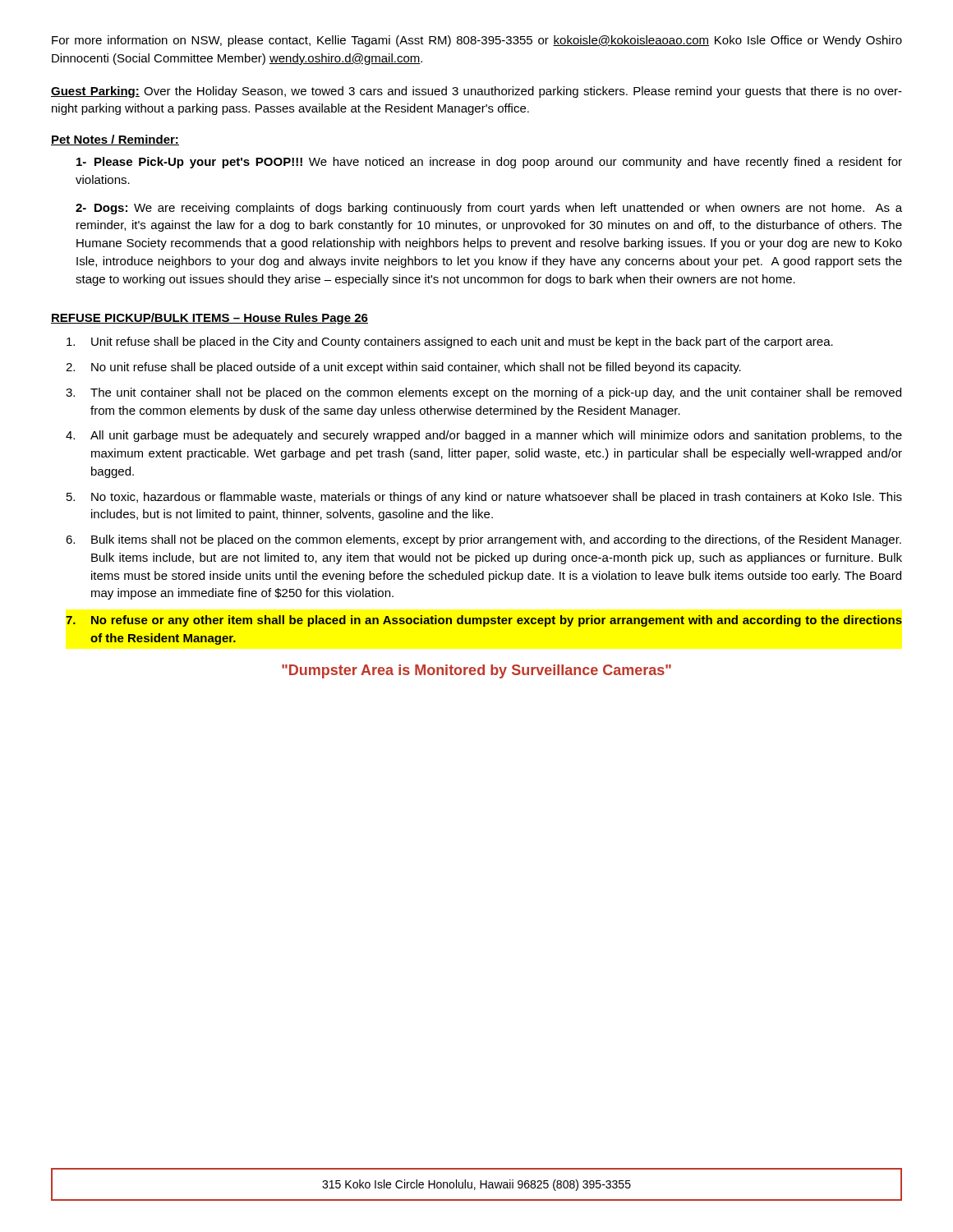Select the text starting "5. No toxic, hazardous or flammable waste,"
This screenshot has width=953, height=1232.
pyautogui.click(x=484, y=505)
